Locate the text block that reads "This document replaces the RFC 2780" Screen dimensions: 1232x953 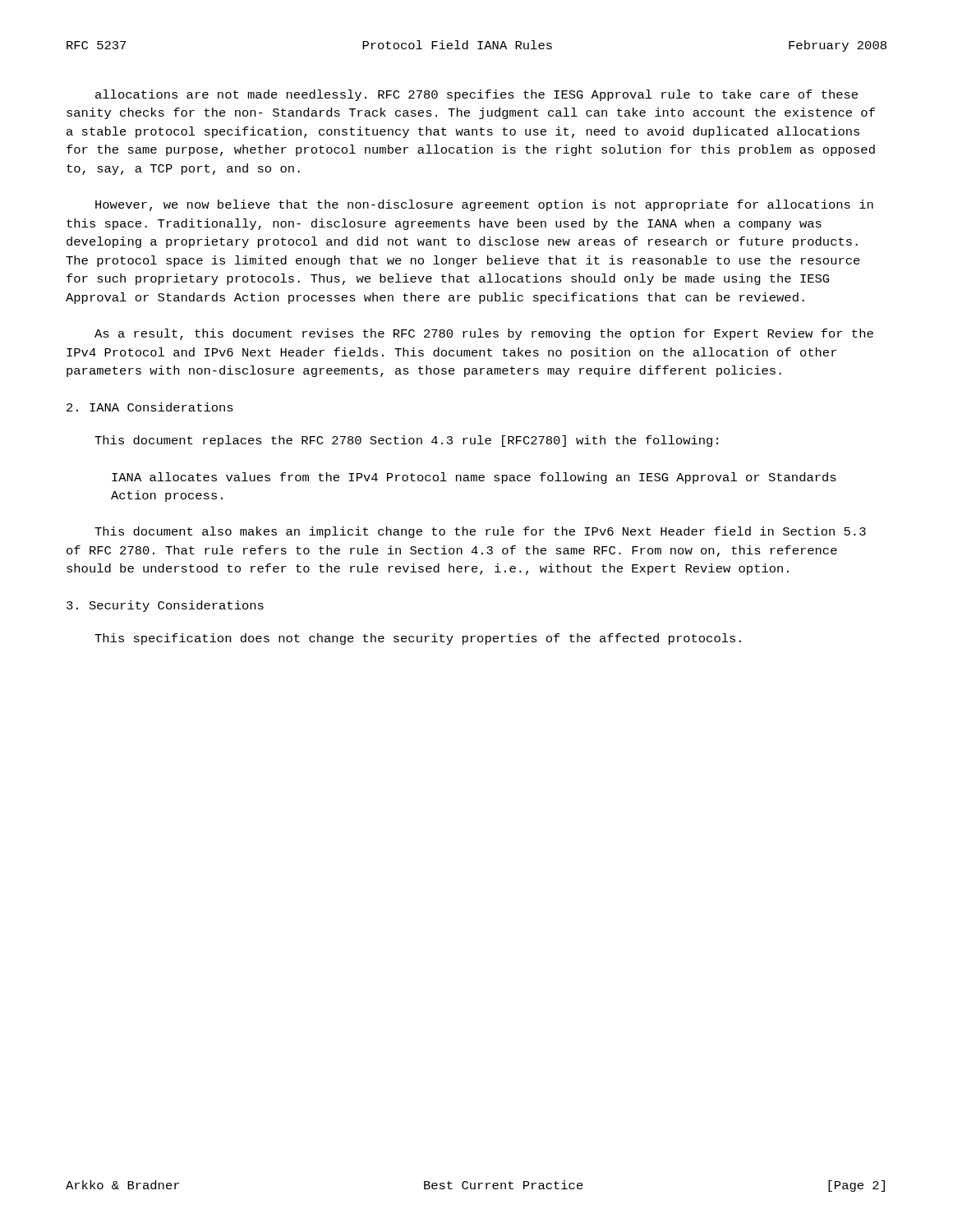(x=408, y=441)
